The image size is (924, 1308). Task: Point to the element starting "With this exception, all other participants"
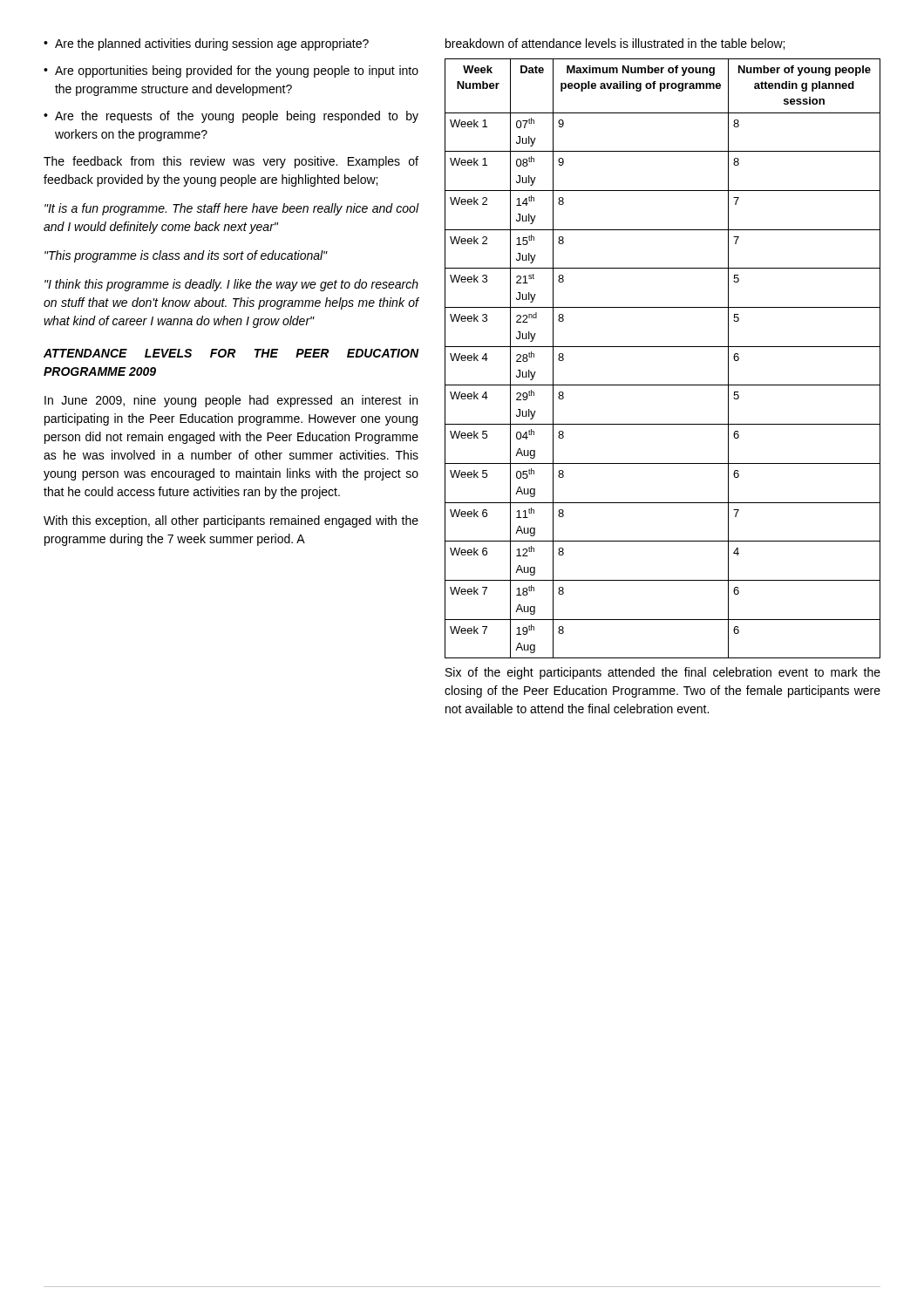coord(231,530)
